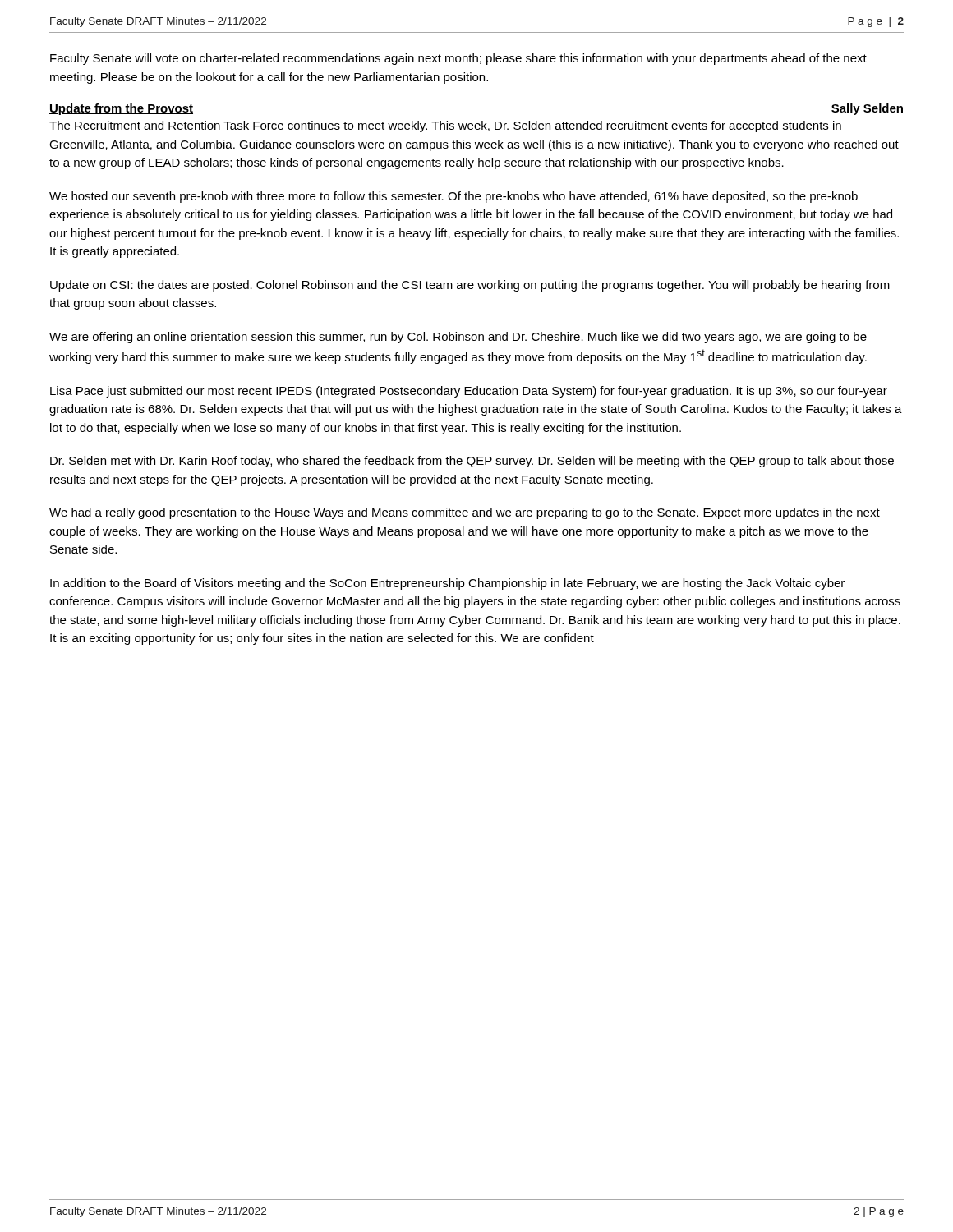Point to the text block starting "Update from the Provost"
The height and width of the screenshot is (1232, 953).
[x=126, y=109]
